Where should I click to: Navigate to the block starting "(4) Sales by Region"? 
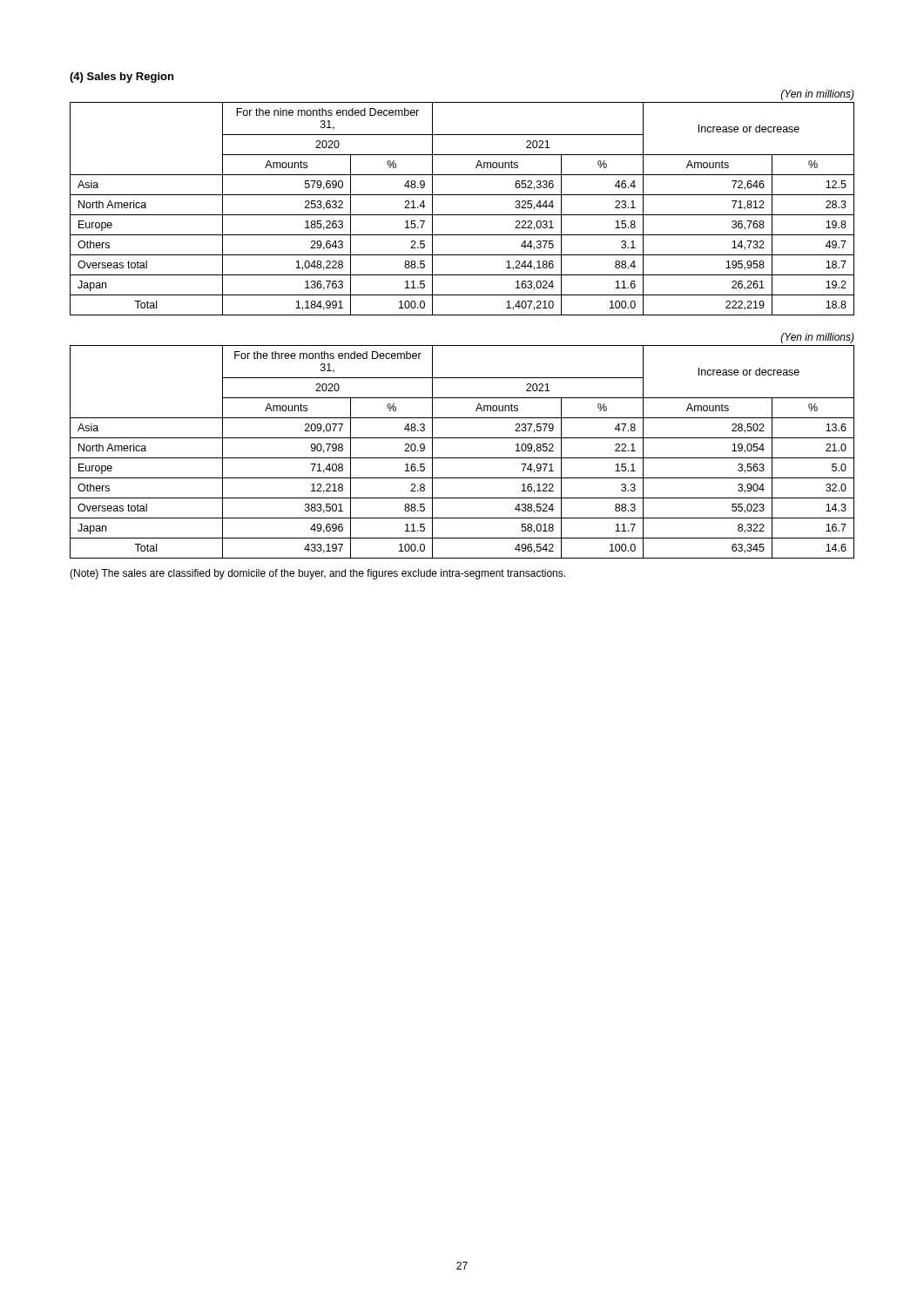122,76
